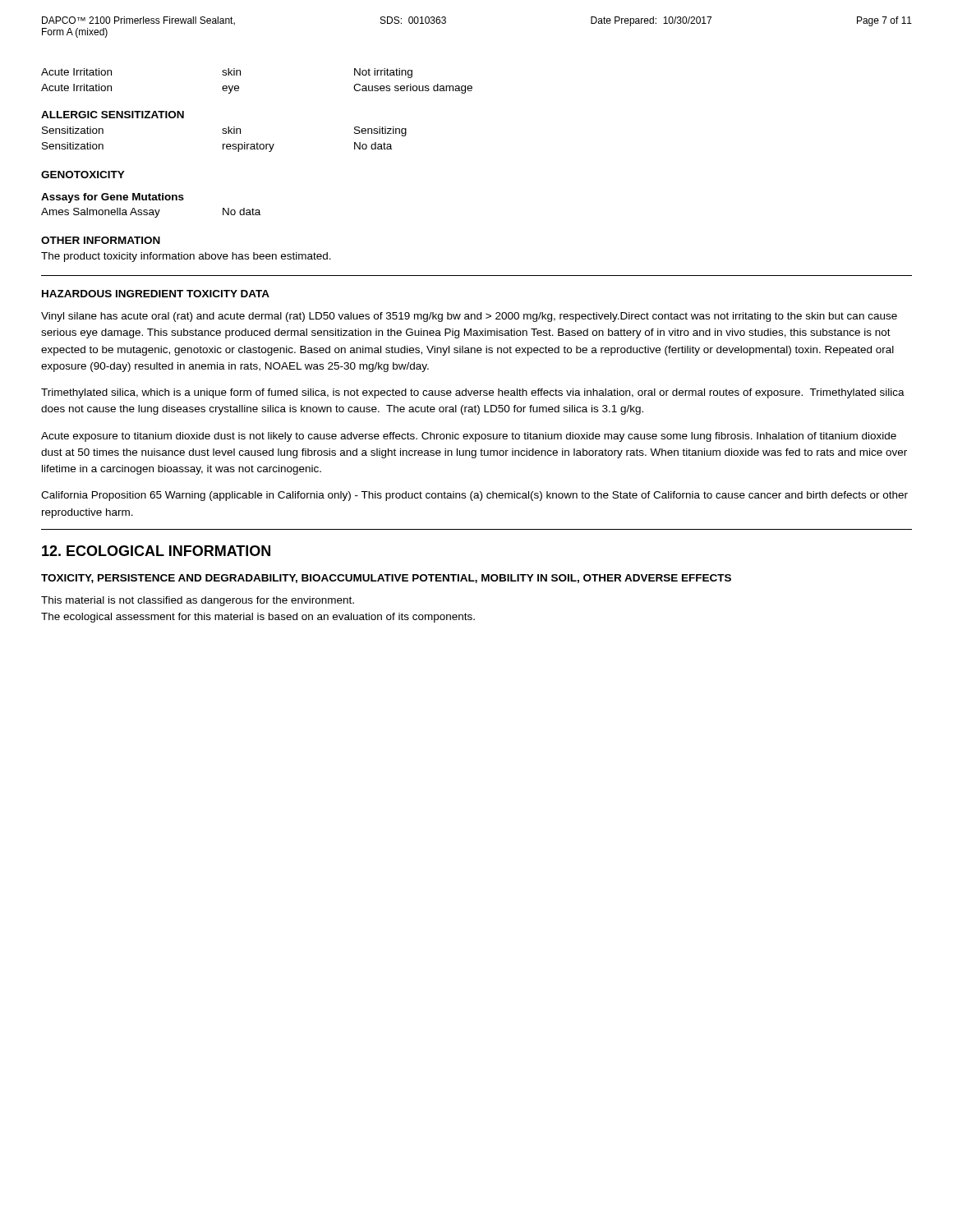Click where it says "Acute Irritation skin Not irritating"
The width and height of the screenshot is (953, 1232).
coord(227,73)
